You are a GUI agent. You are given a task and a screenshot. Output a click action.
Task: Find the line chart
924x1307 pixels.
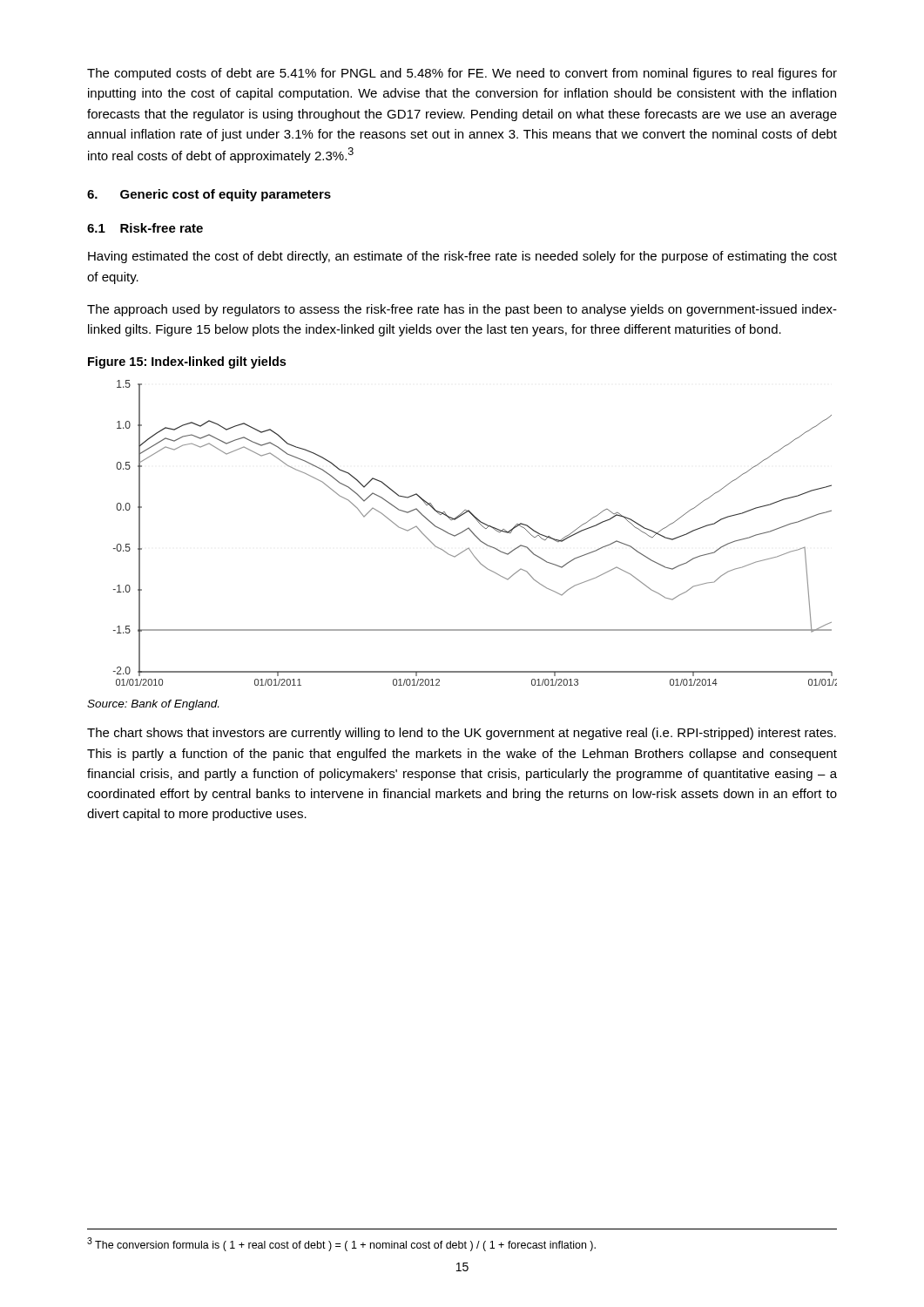pos(462,534)
